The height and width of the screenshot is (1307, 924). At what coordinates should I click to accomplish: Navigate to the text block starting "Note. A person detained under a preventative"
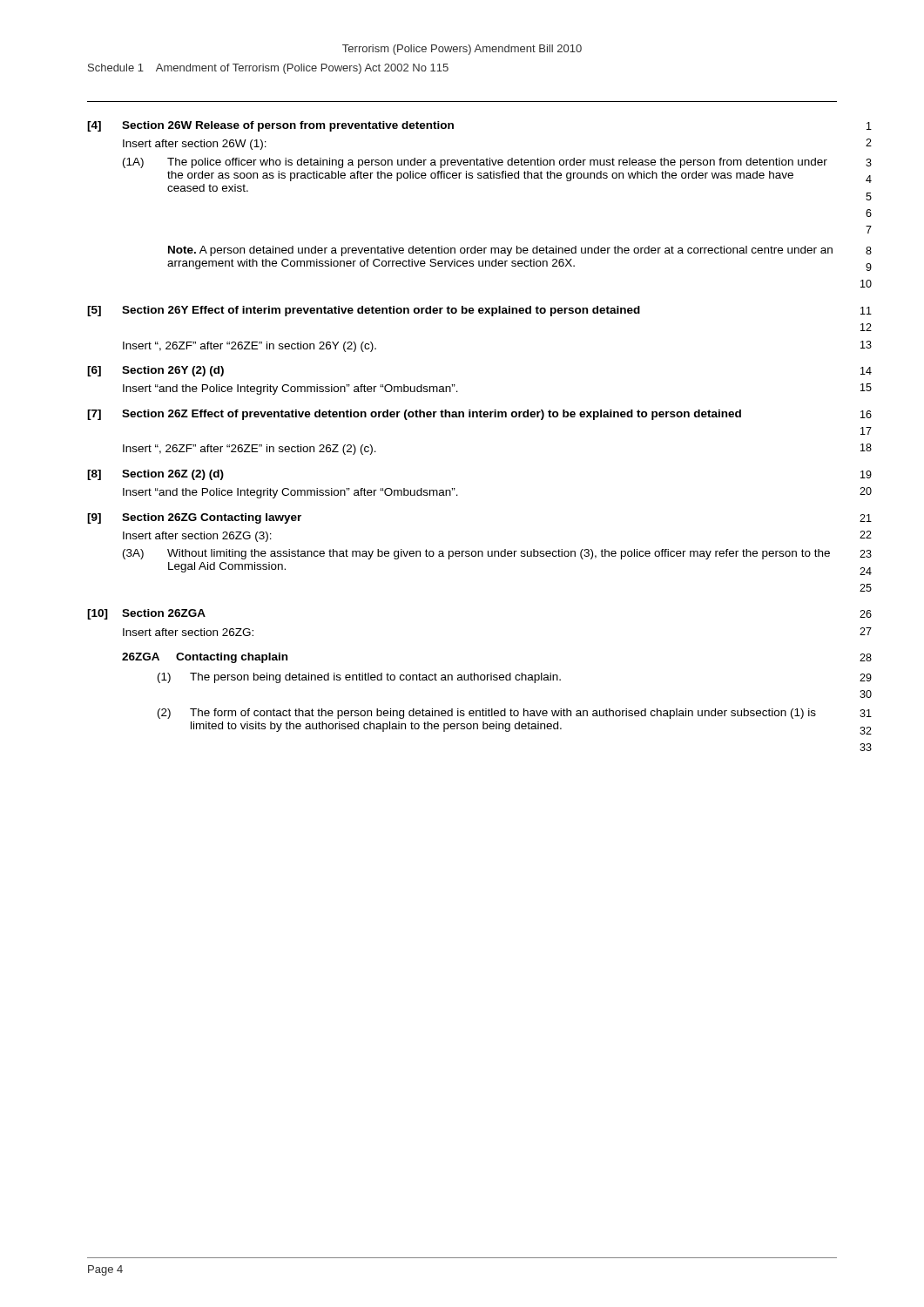(x=500, y=256)
